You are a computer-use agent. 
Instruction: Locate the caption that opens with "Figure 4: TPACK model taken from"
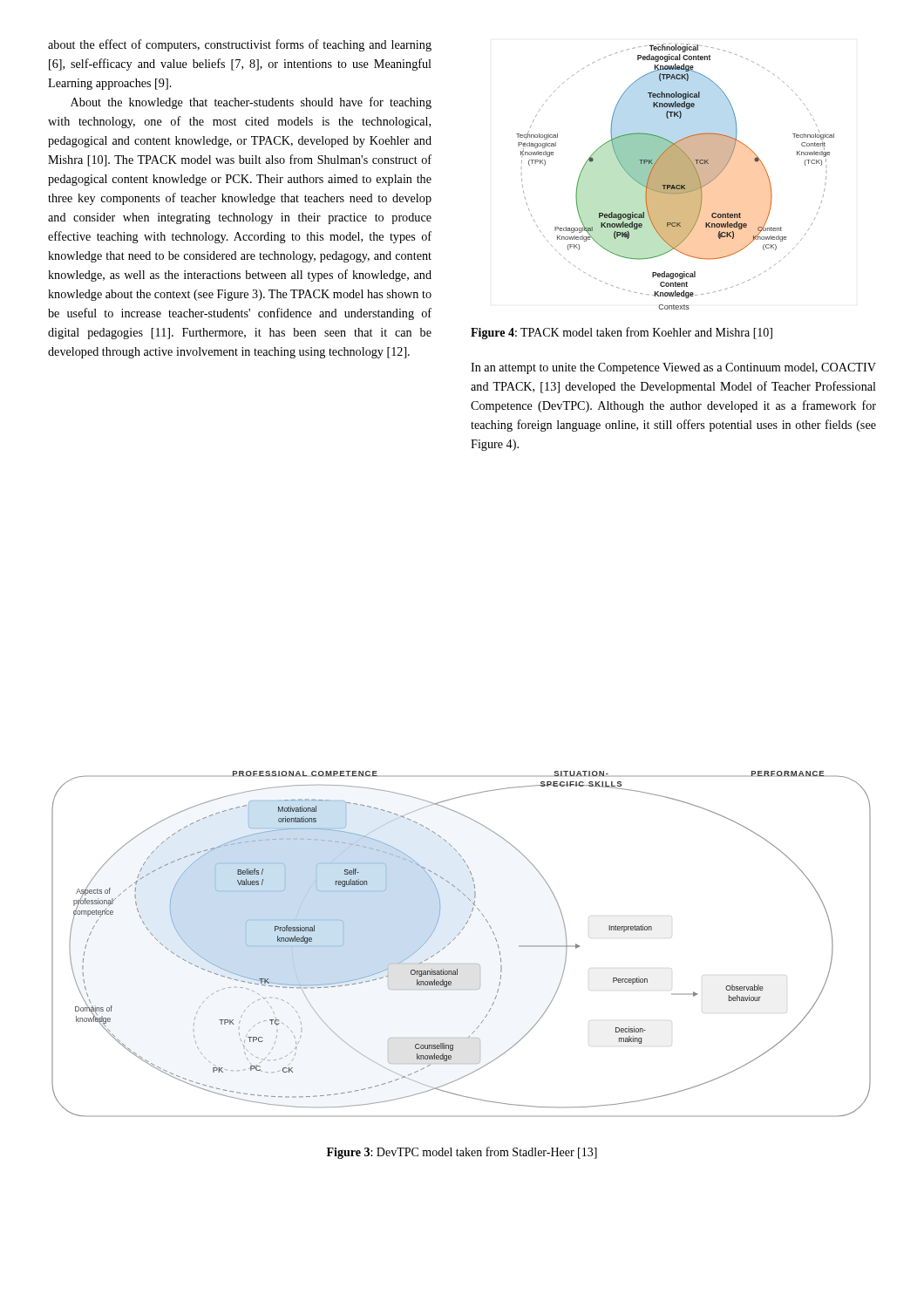coord(622,333)
